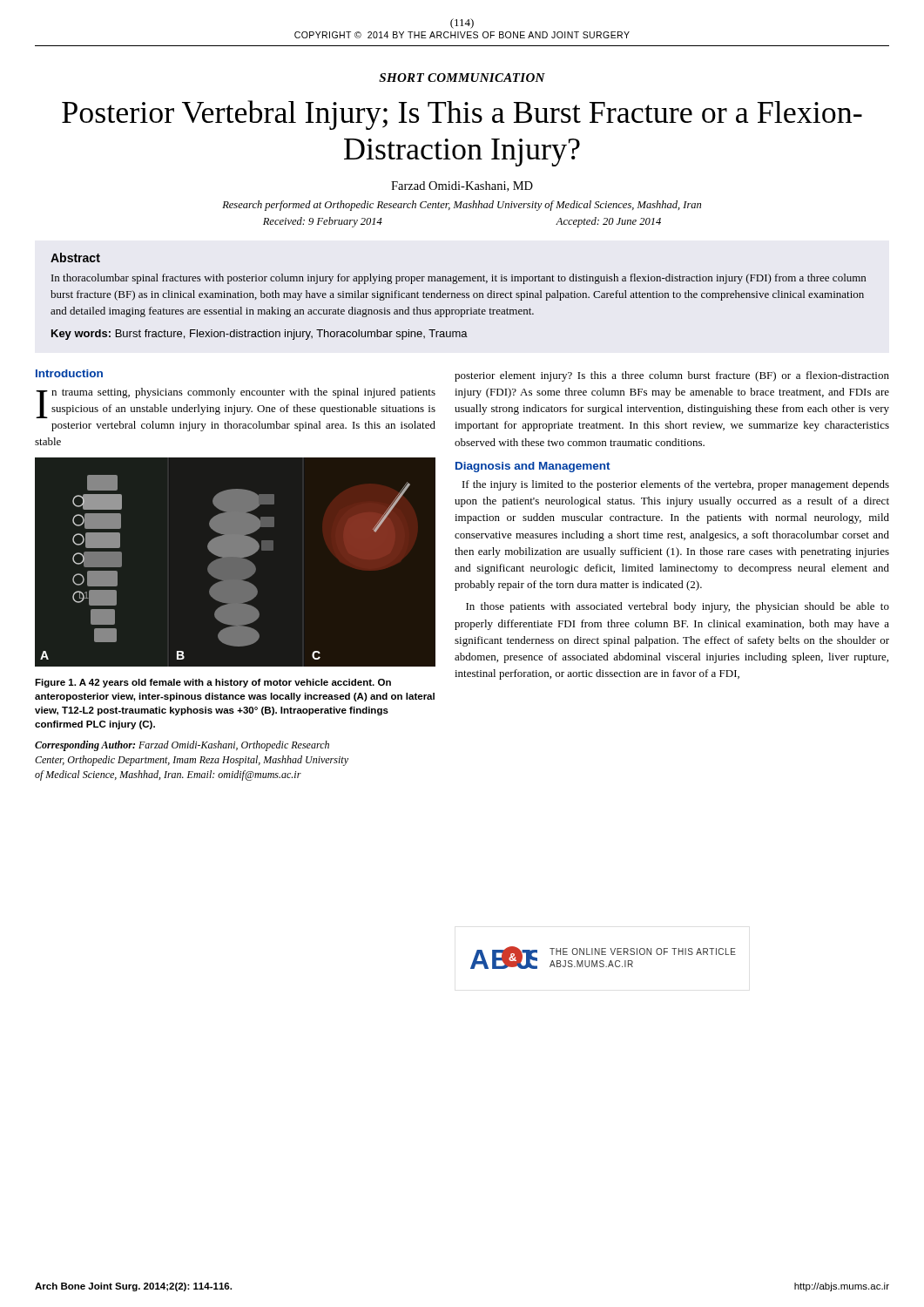Locate the logo

coord(502,958)
